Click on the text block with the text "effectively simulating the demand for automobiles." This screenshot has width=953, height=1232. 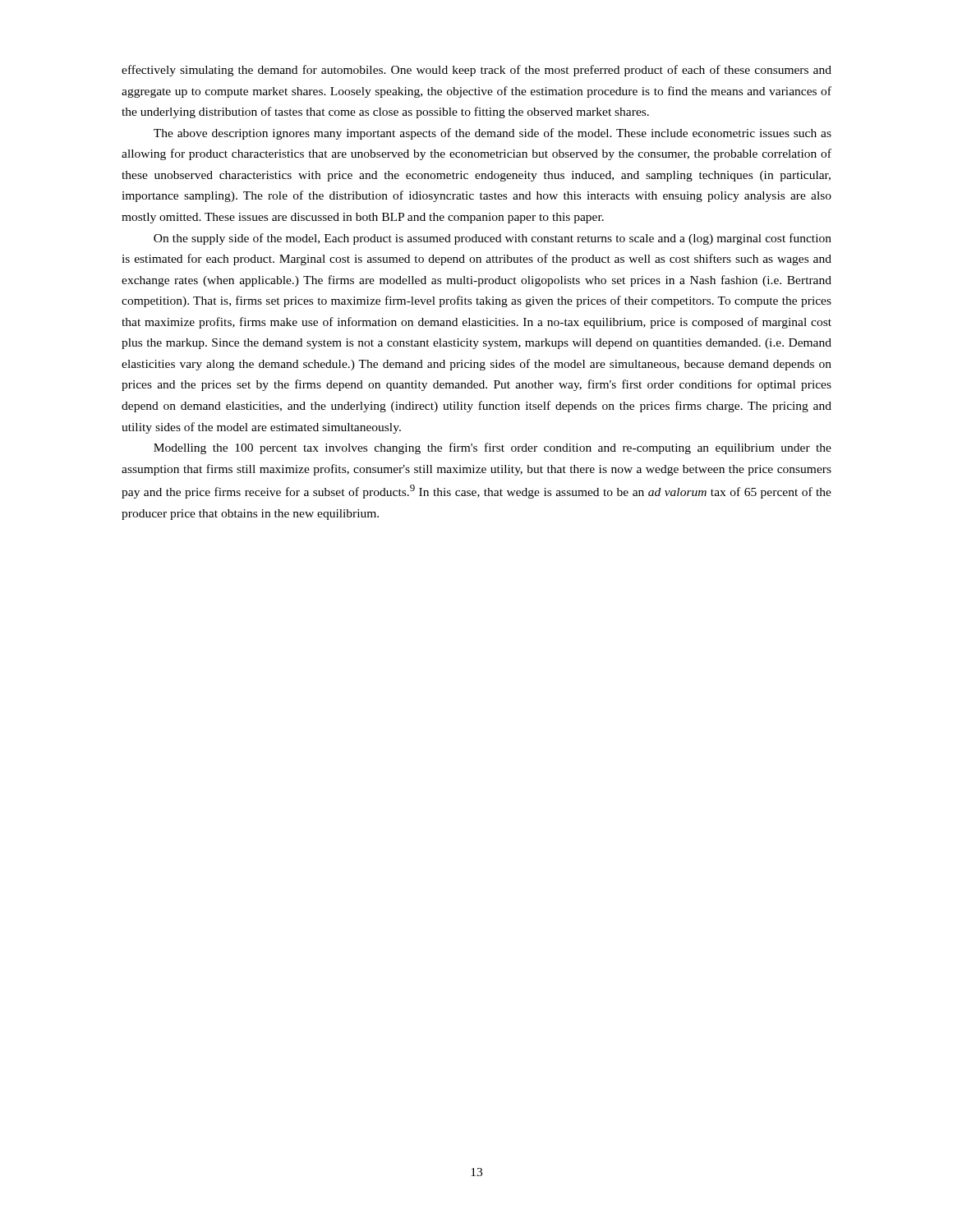[x=476, y=90]
